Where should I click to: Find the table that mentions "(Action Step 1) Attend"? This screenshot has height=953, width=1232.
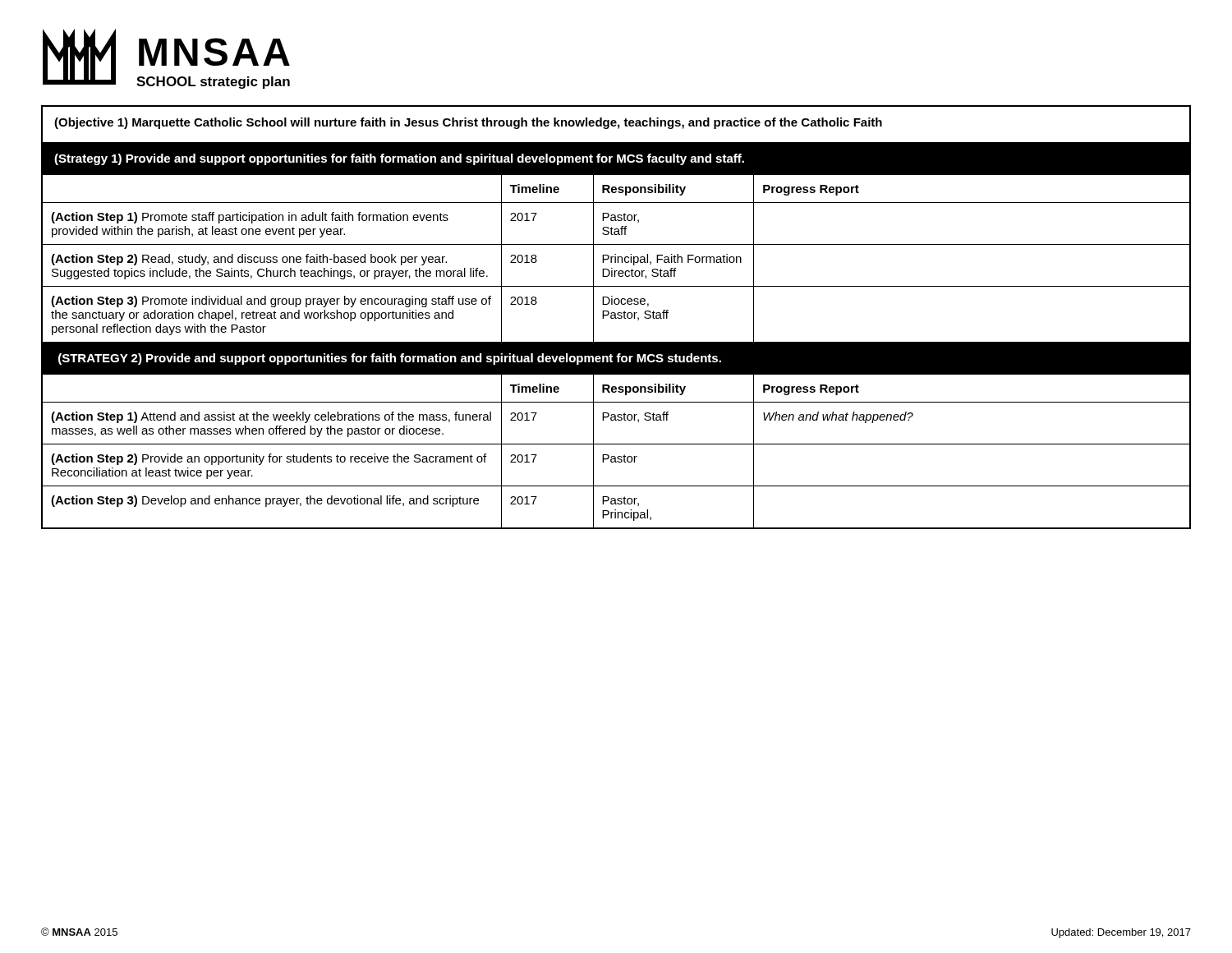616,451
